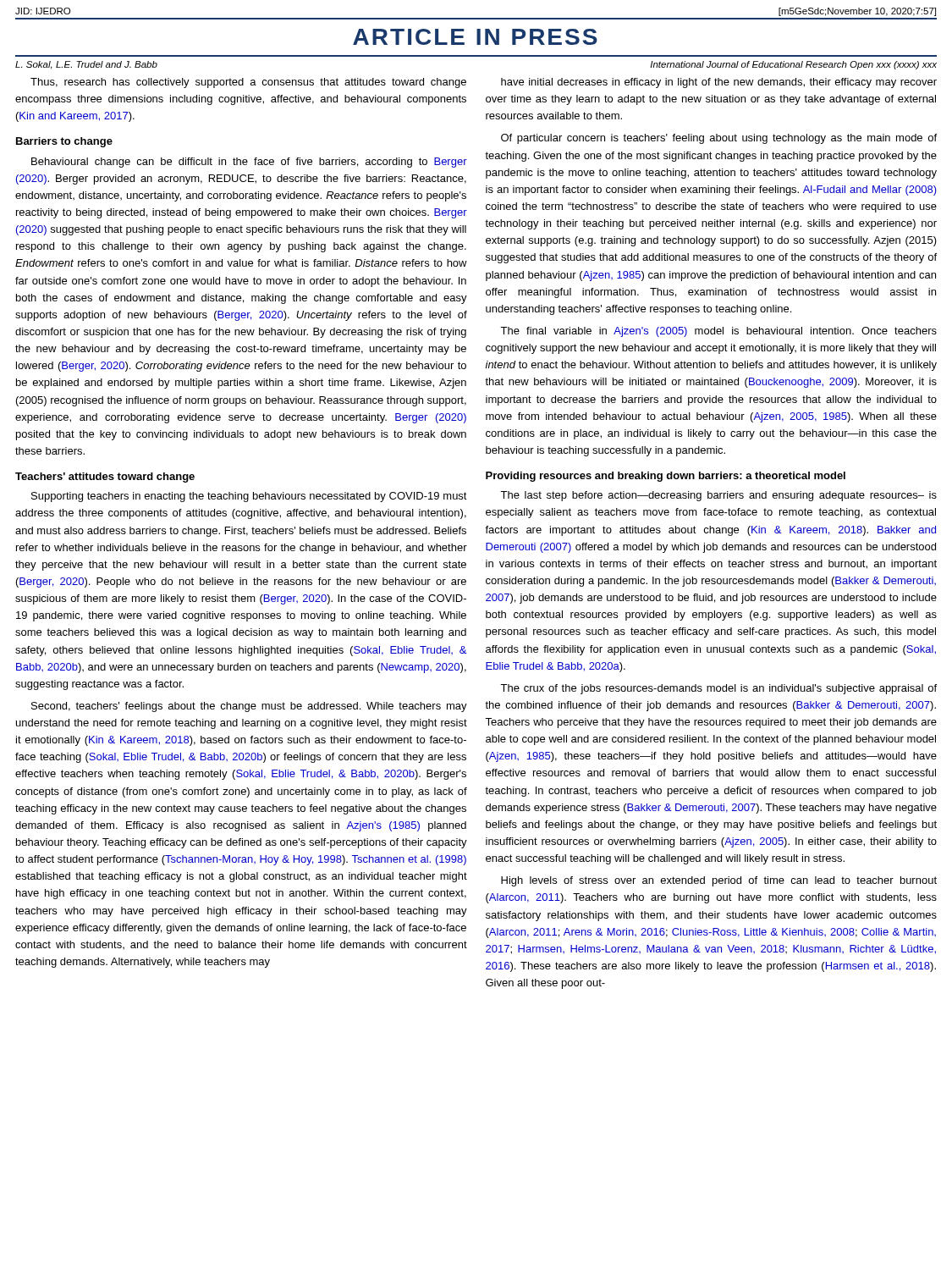
Task: Navigate to the text starting "Providing resources and"
Action: (x=666, y=475)
